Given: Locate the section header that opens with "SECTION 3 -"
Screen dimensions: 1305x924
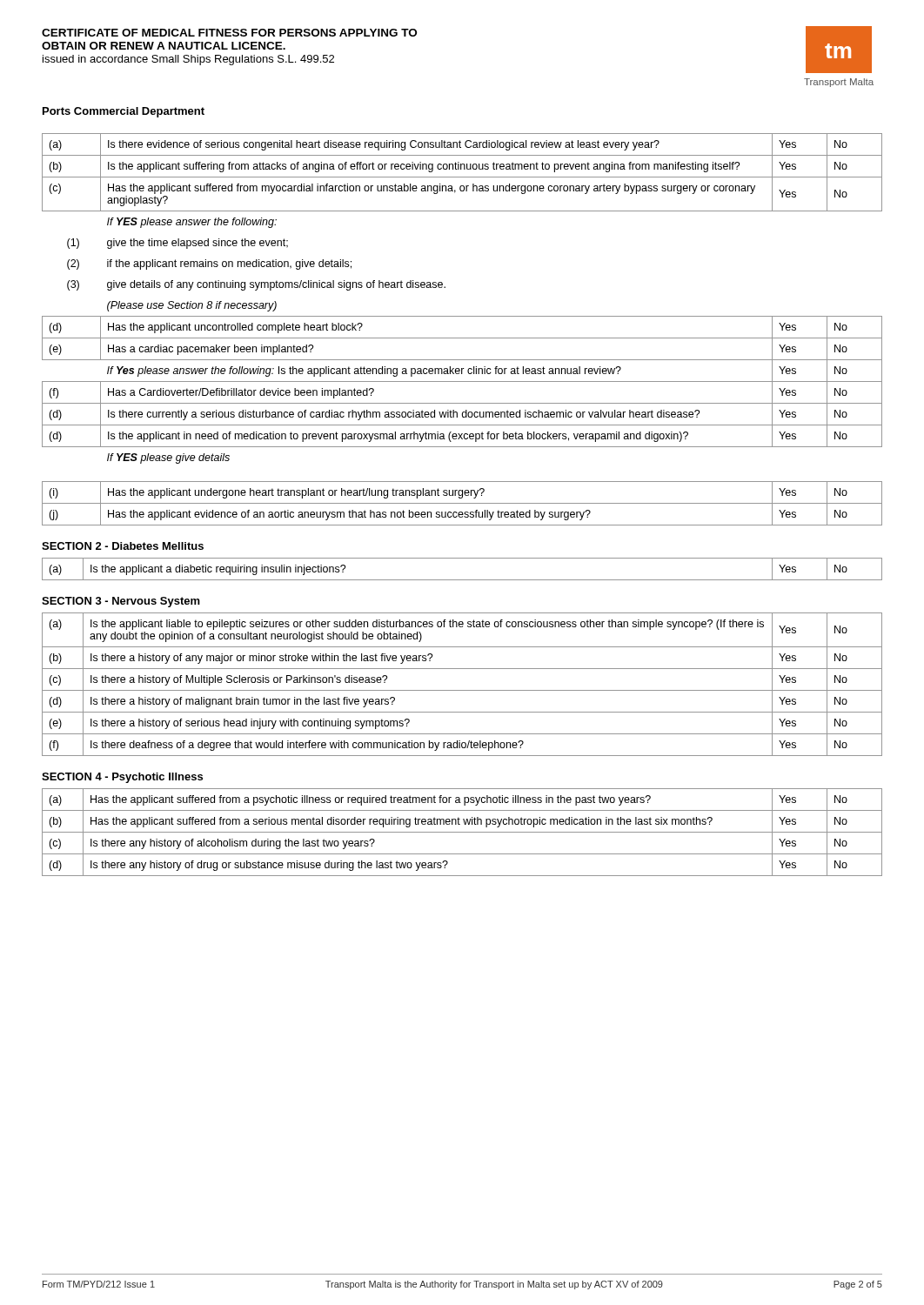Looking at the screenshot, I should [121, 601].
